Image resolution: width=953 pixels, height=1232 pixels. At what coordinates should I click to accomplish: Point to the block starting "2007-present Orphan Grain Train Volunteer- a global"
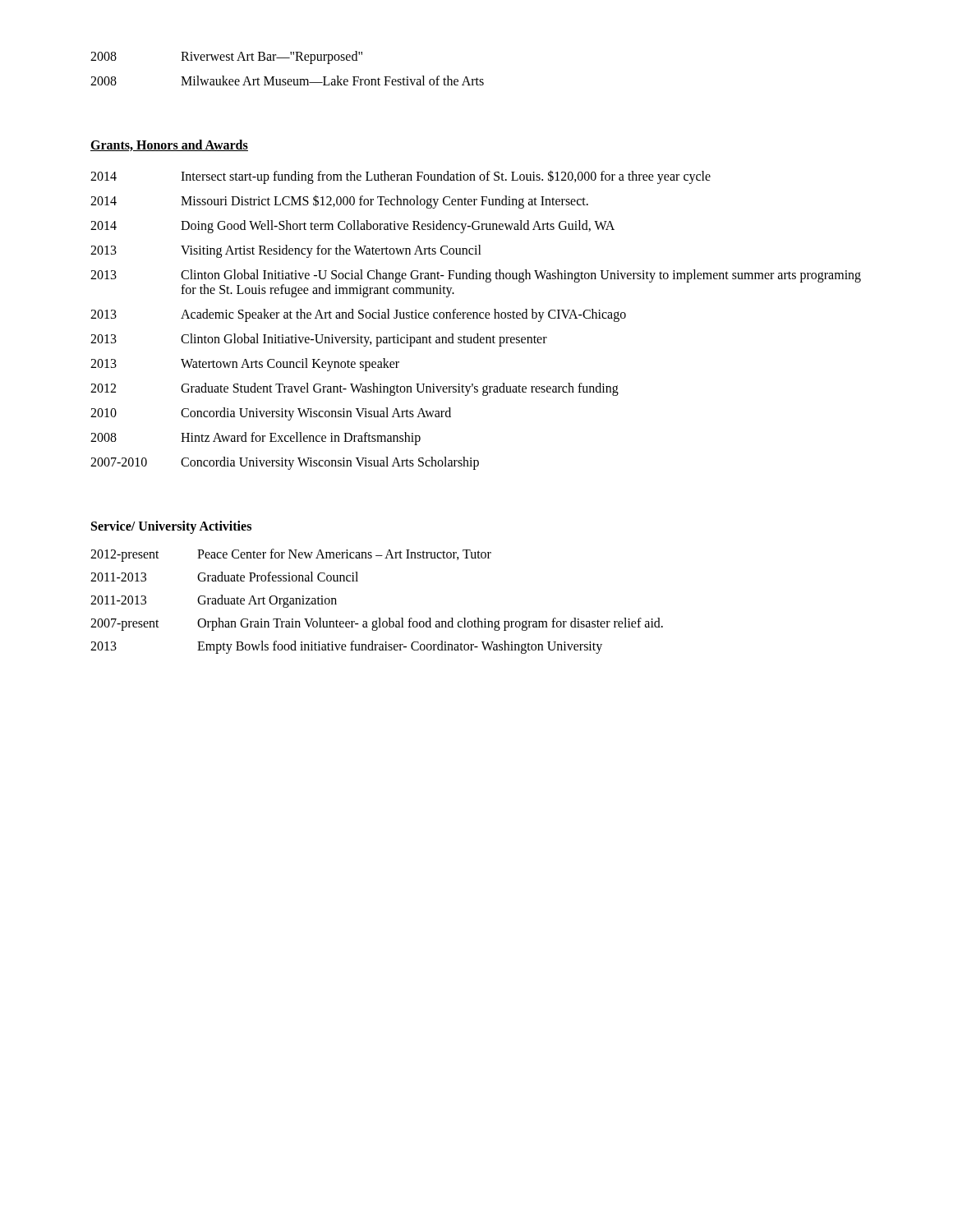476,623
